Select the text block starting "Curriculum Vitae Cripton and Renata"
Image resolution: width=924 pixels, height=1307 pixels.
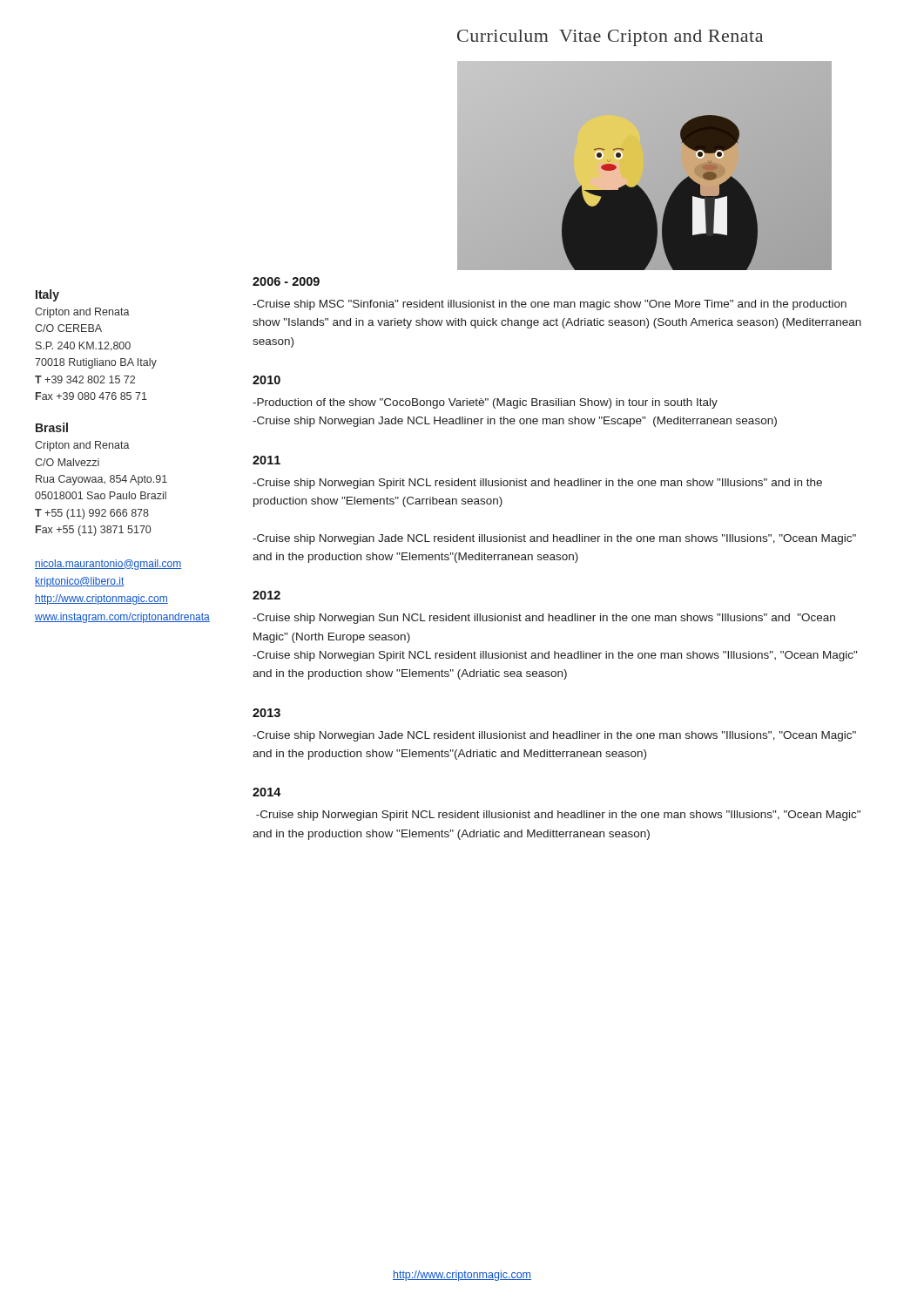[x=610, y=35]
